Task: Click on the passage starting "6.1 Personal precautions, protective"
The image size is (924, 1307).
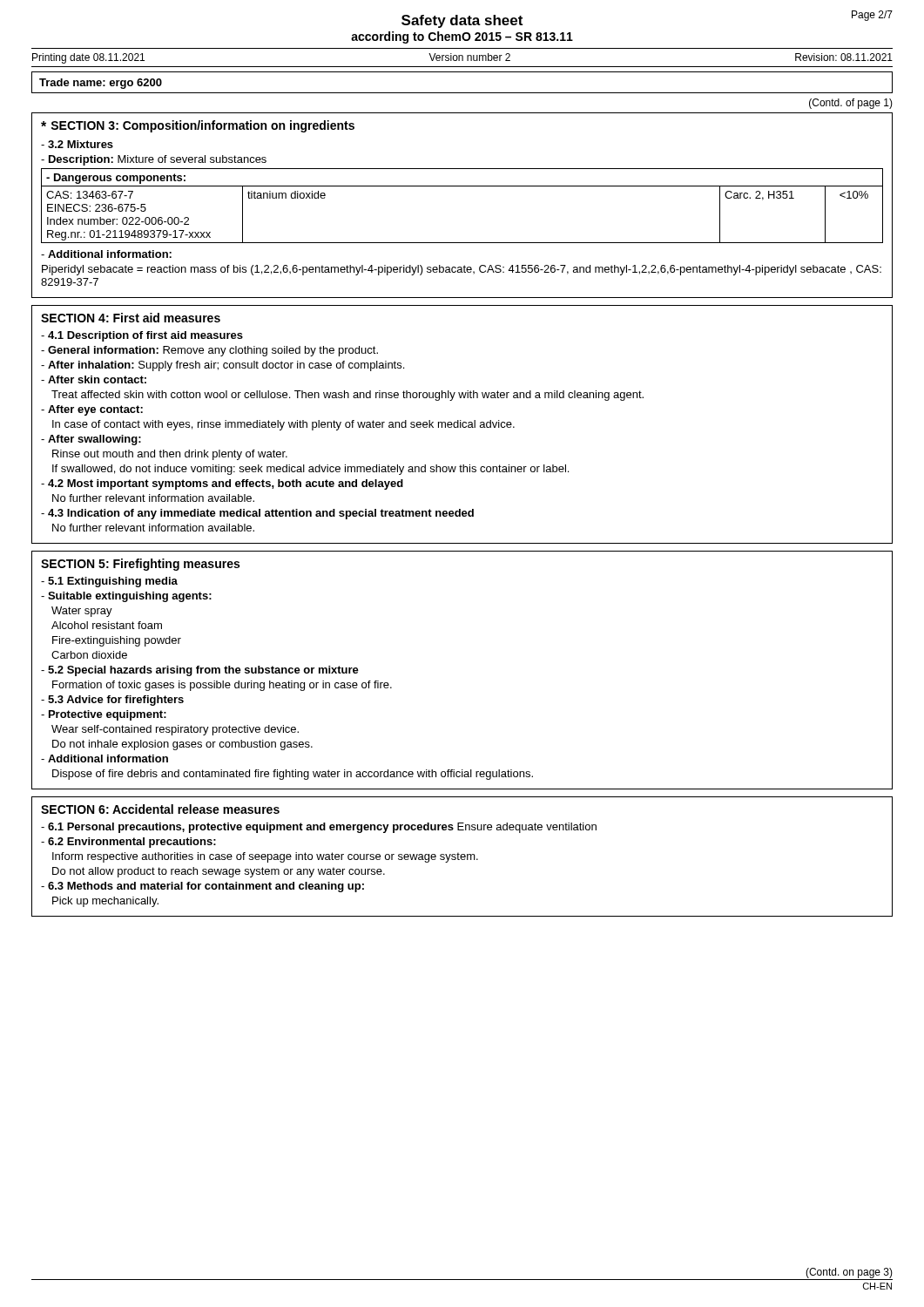Action: [462, 863]
